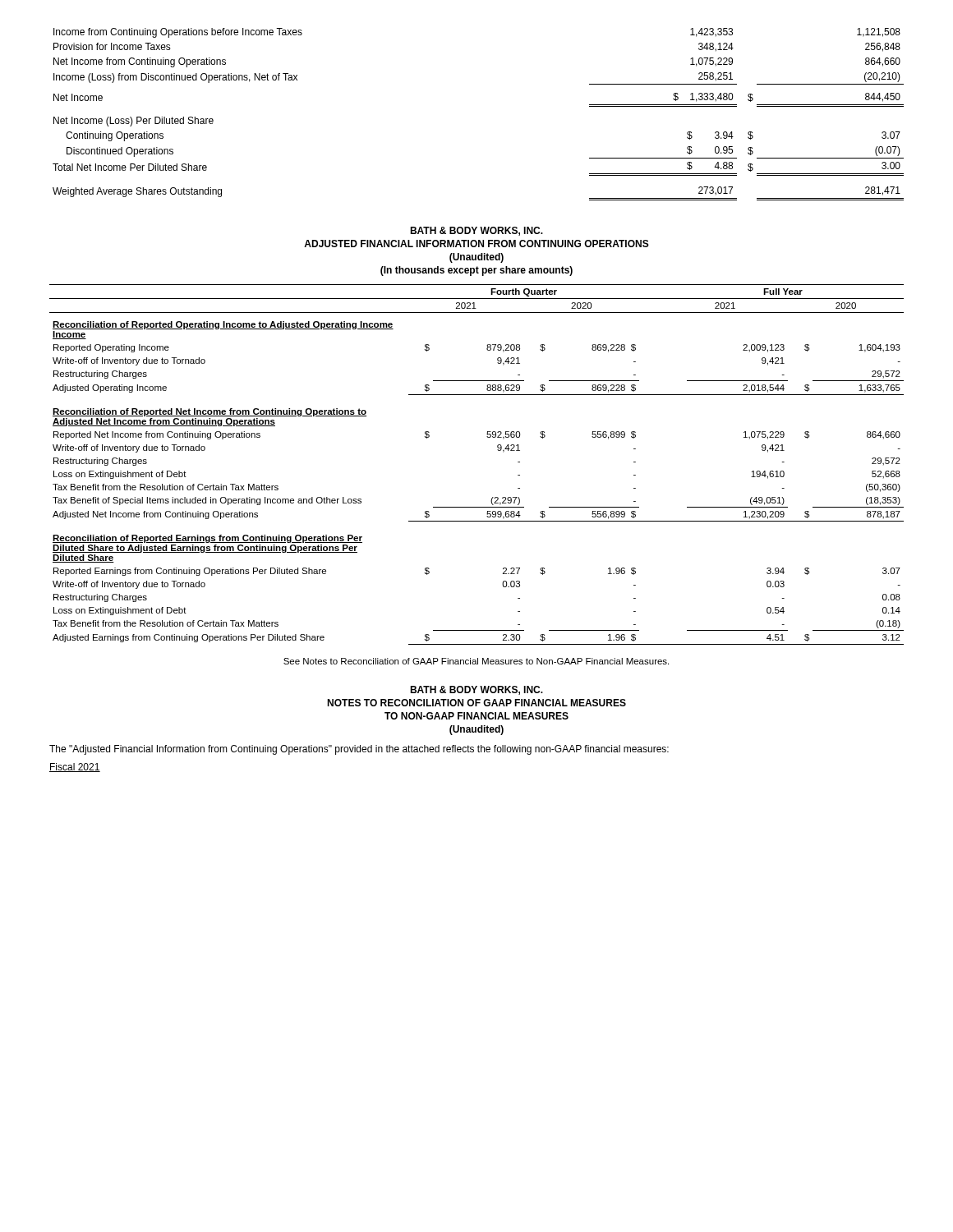
Task: Find the passage starting "See Notes to Reconciliation of GAAP Financial"
Action: pyautogui.click(x=476, y=661)
